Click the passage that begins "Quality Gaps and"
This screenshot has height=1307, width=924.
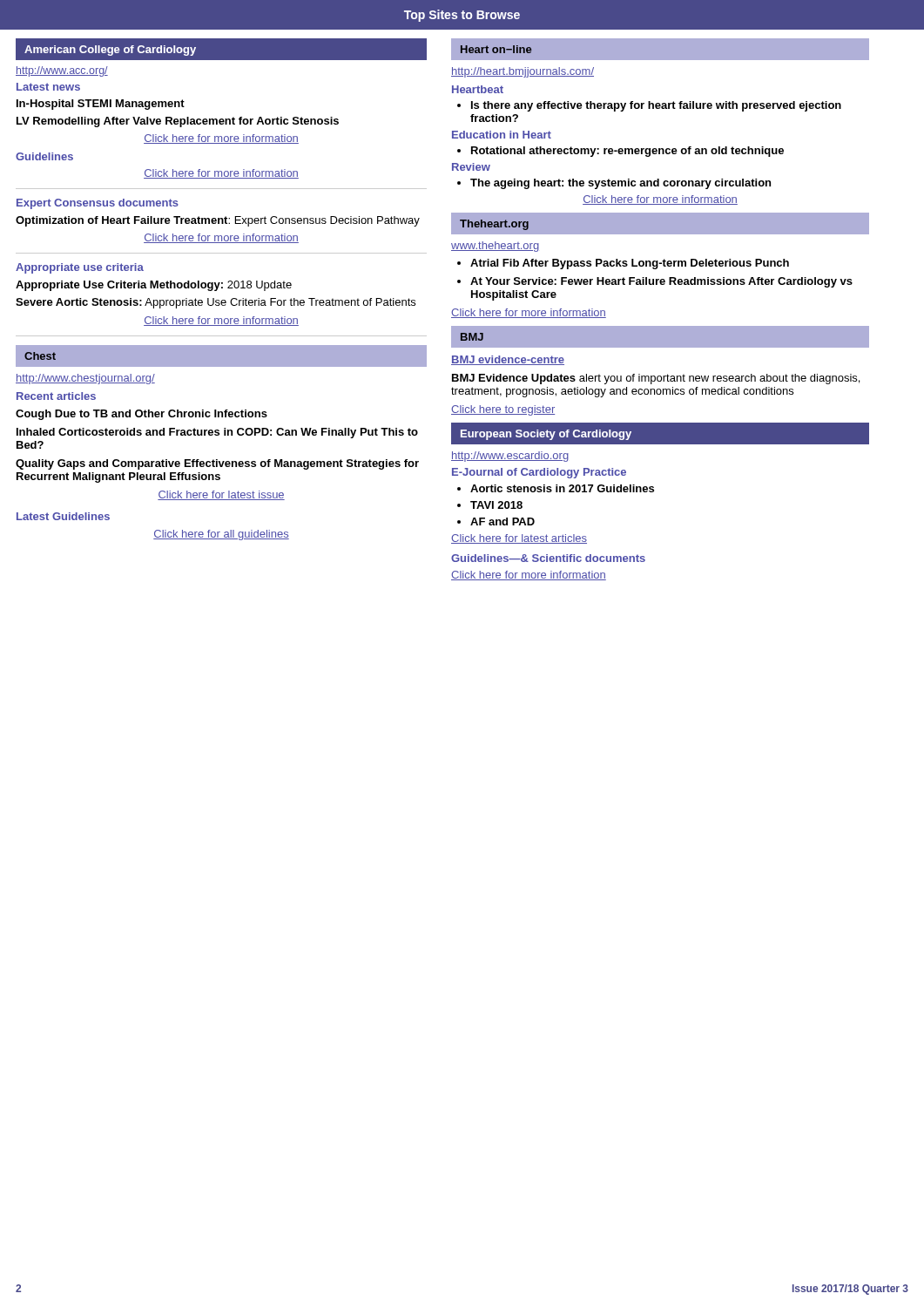[x=217, y=470]
